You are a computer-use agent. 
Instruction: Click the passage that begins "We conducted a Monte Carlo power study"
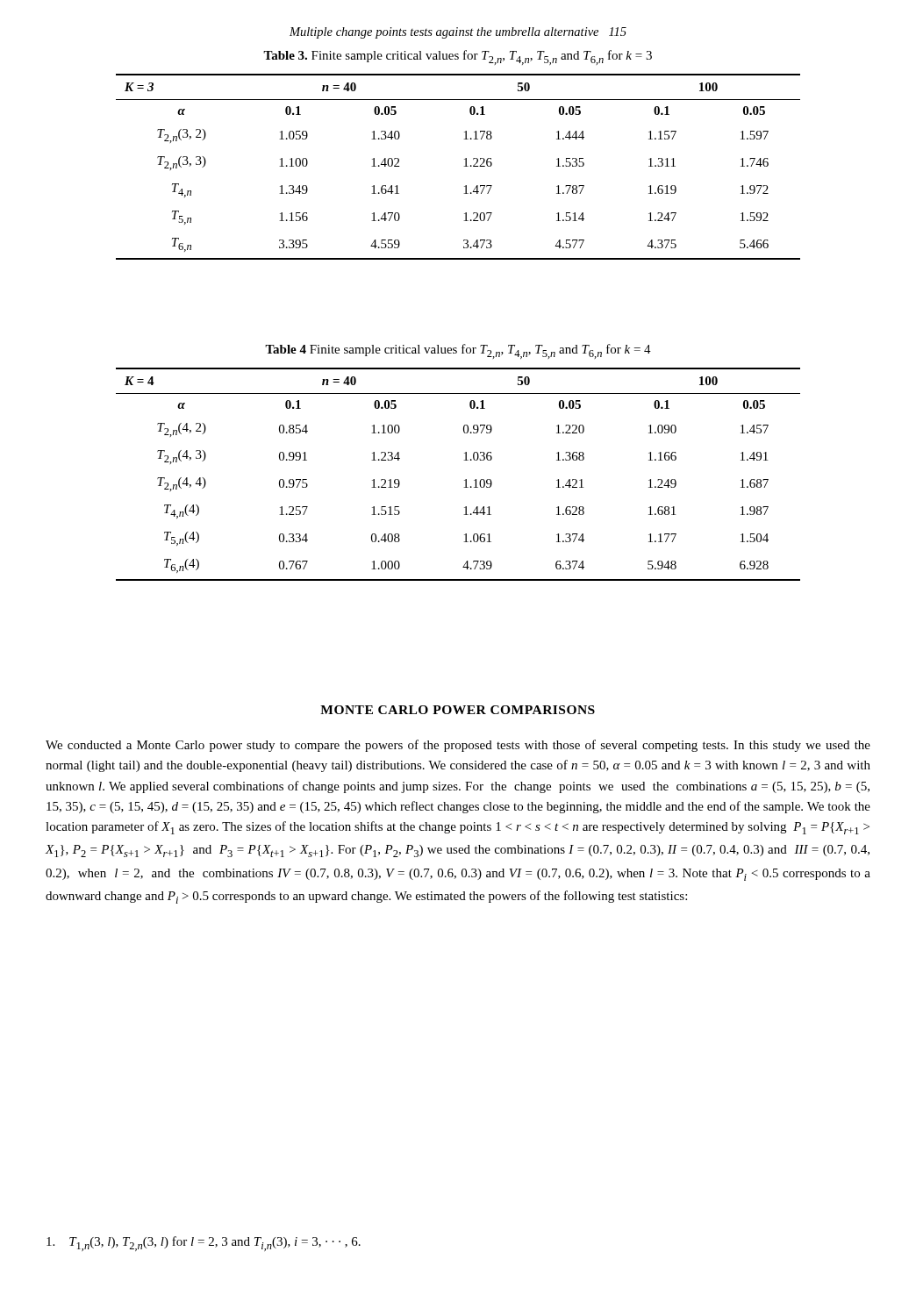pos(458,822)
